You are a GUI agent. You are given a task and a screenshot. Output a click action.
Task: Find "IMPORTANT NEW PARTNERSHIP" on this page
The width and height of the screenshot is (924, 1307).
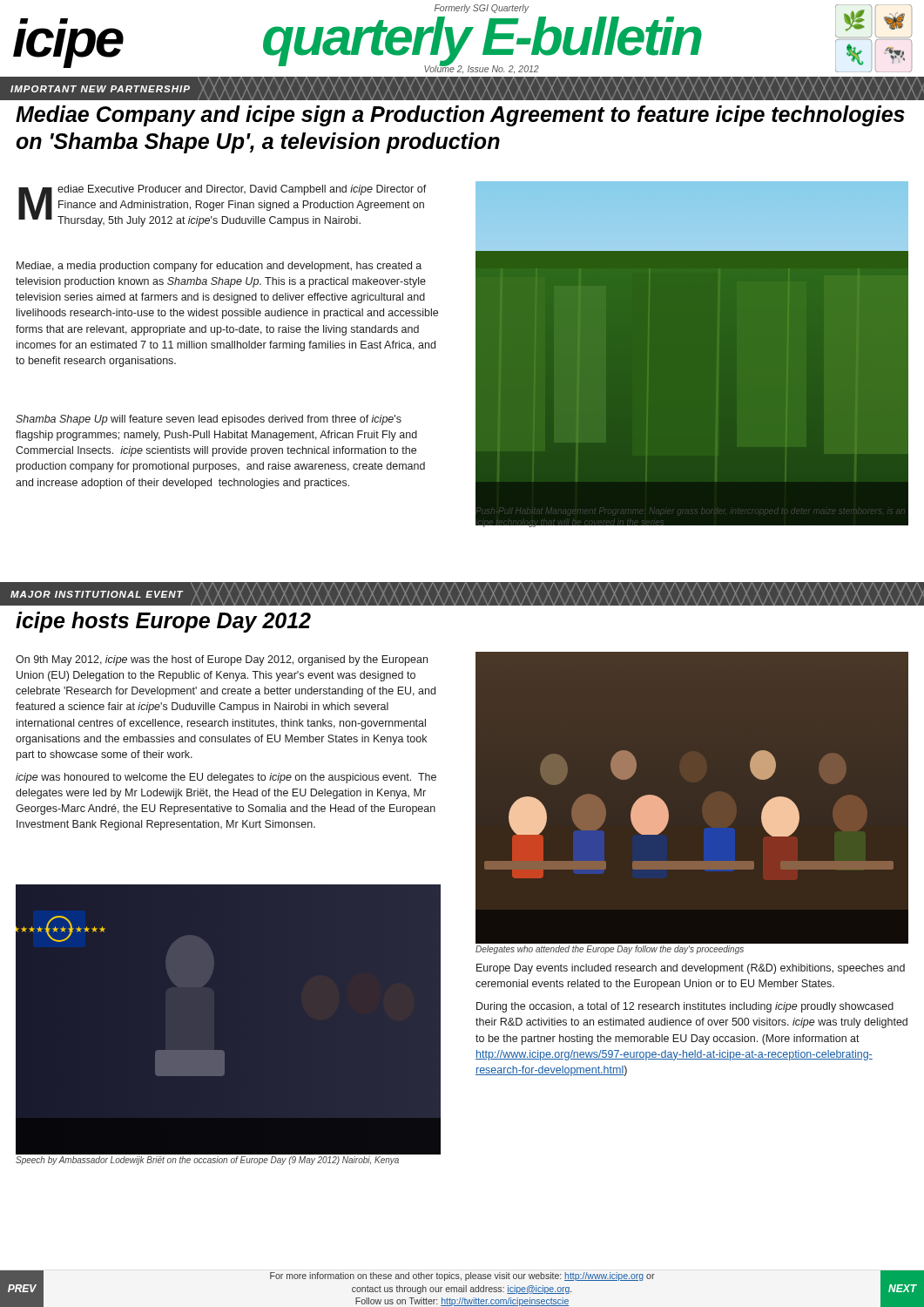tap(462, 88)
